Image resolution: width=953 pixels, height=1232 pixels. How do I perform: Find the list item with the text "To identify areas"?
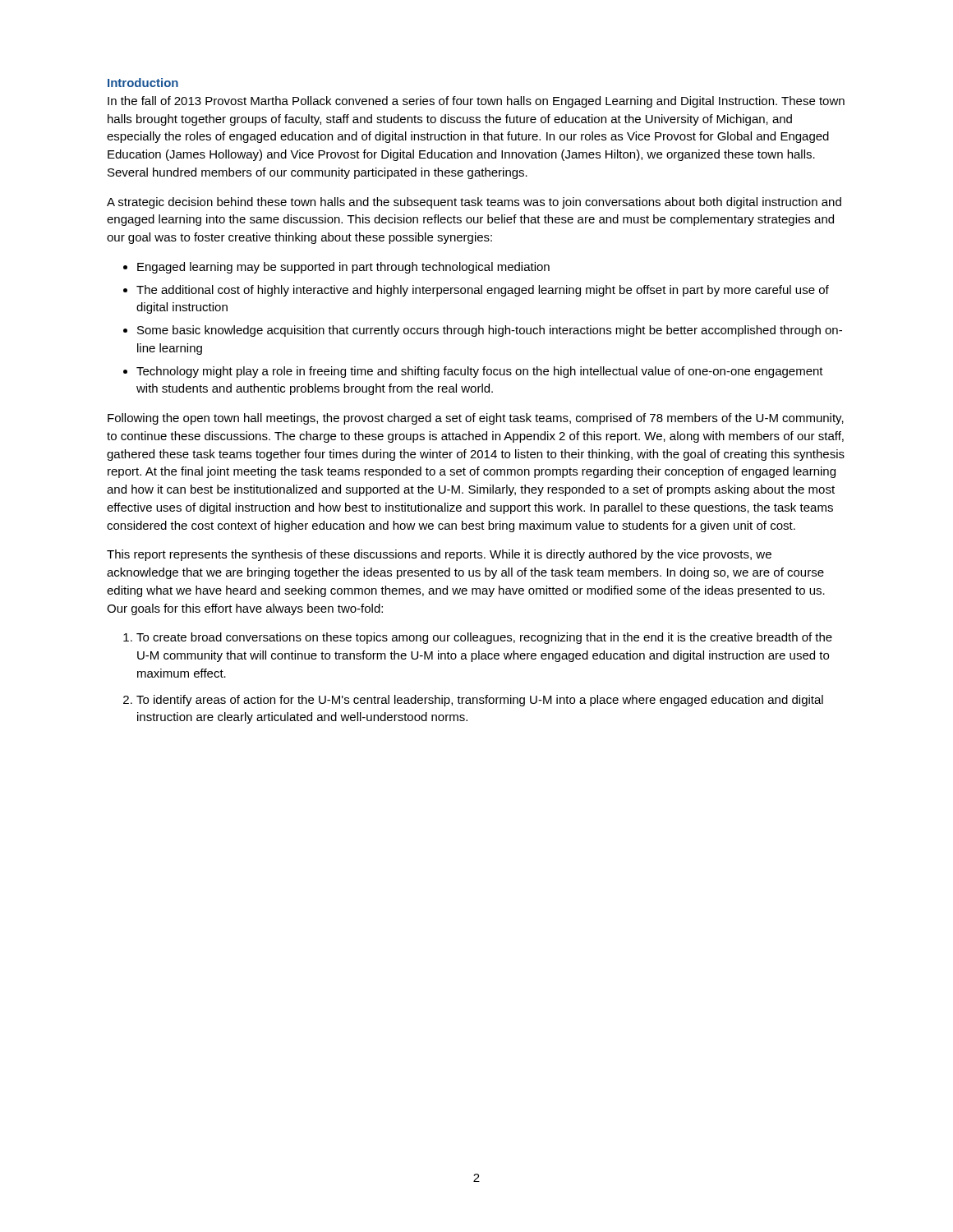(480, 708)
